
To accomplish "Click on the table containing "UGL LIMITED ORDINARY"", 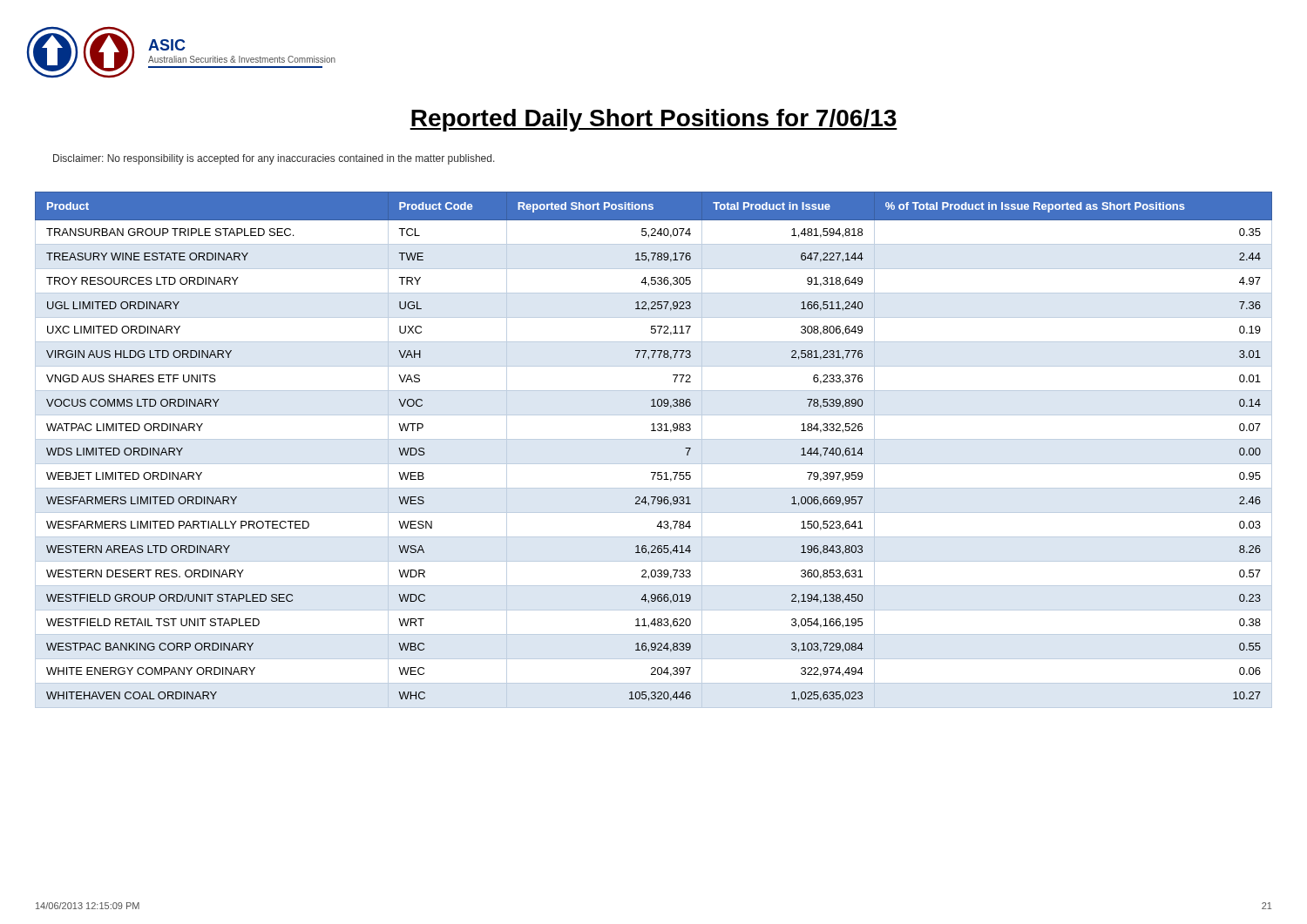I will click(654, 450).
